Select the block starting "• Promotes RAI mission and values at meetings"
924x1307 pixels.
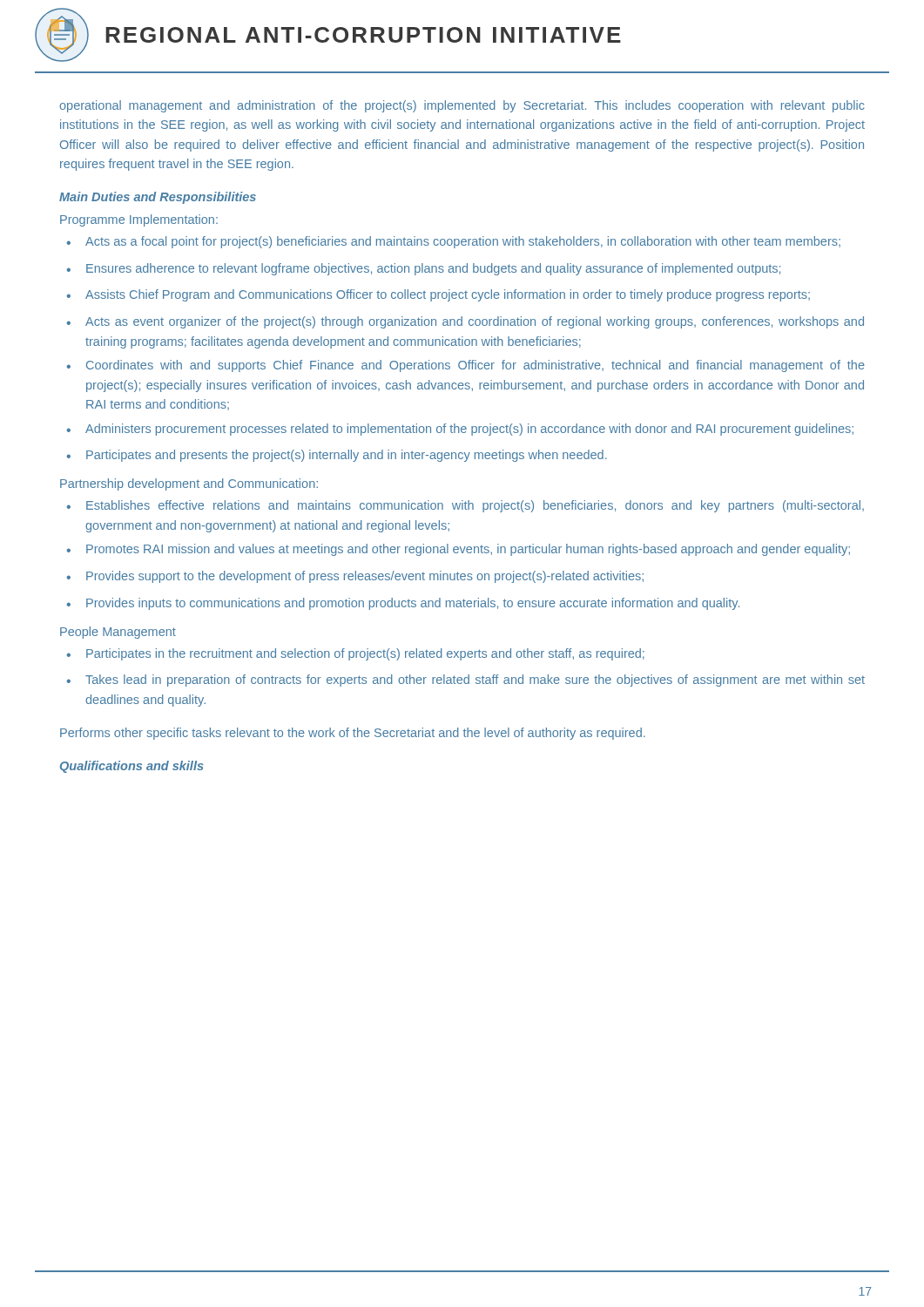465,551
